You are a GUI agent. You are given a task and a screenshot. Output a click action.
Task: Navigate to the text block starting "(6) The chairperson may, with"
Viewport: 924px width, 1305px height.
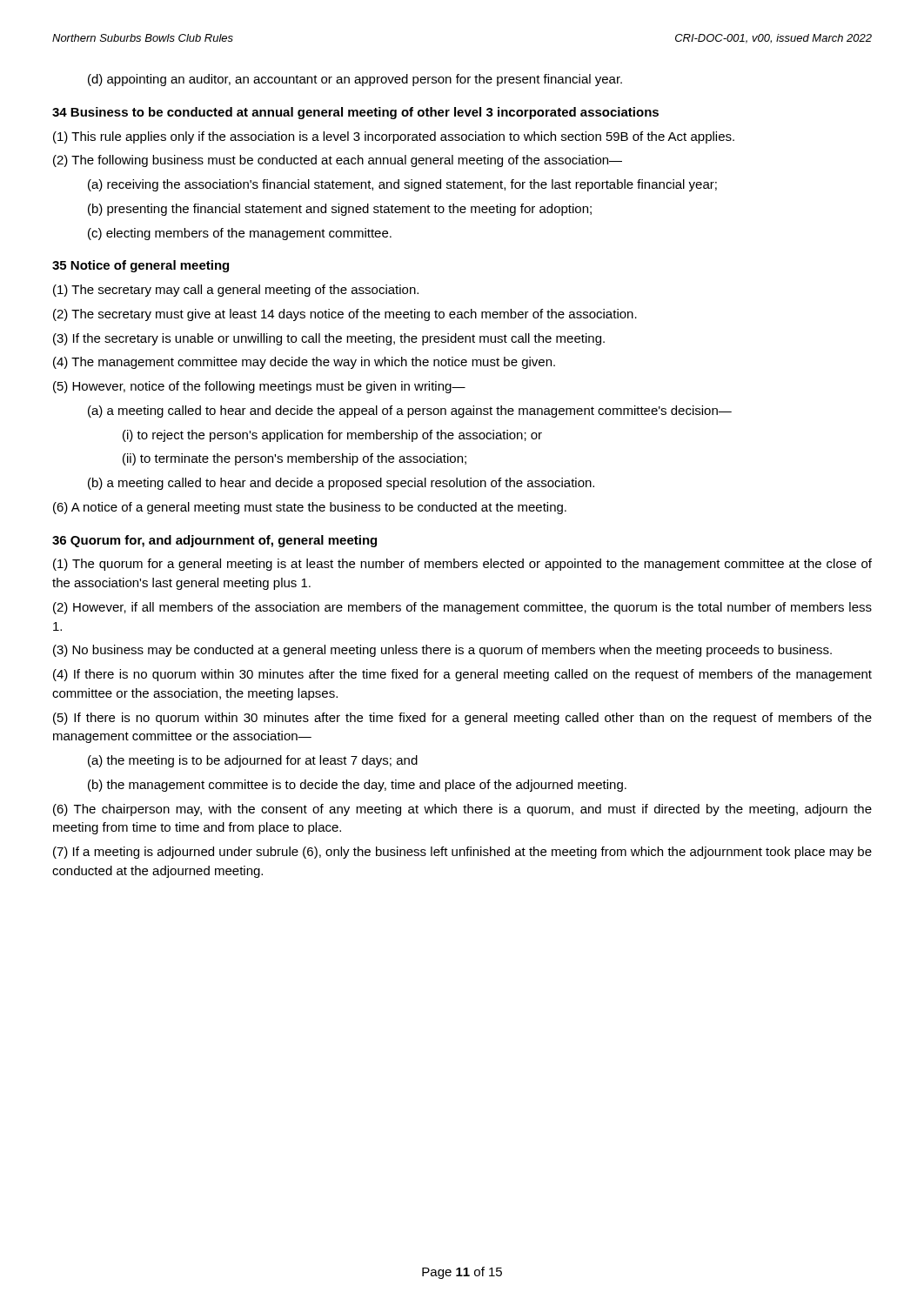point(462,818)
